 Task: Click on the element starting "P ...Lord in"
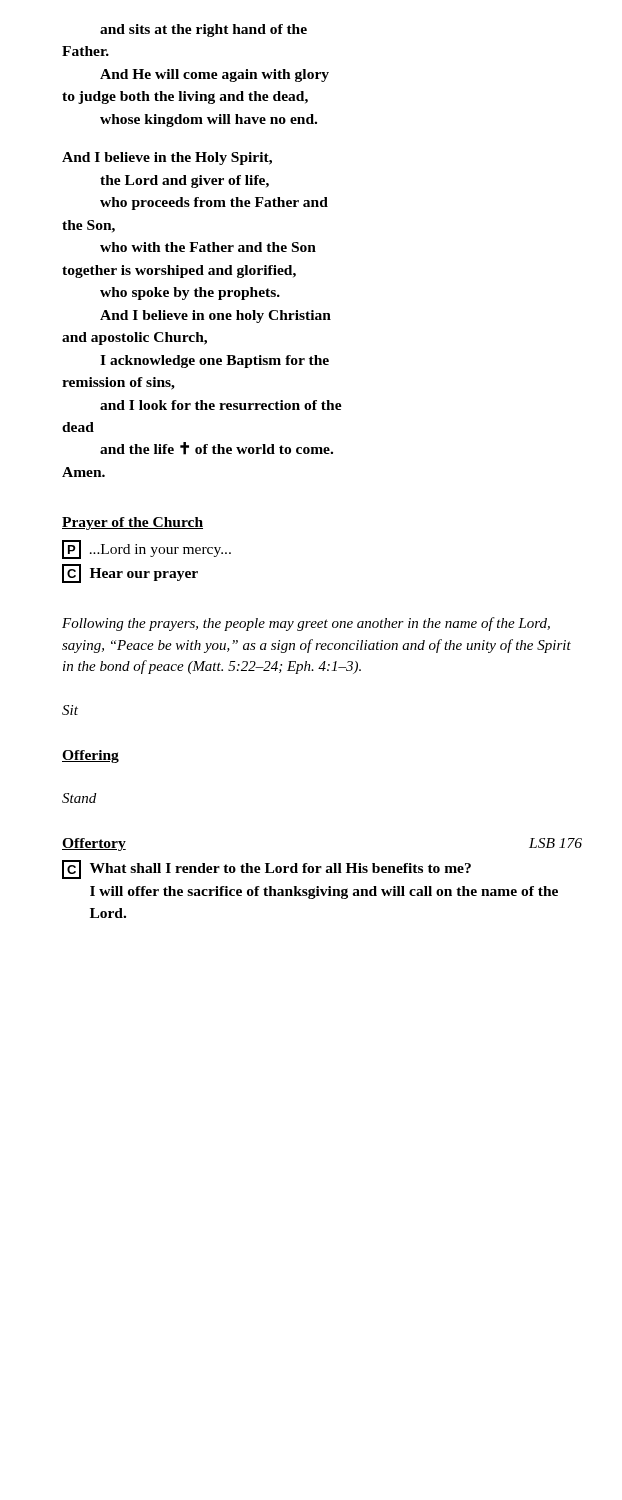coord(146,550)
